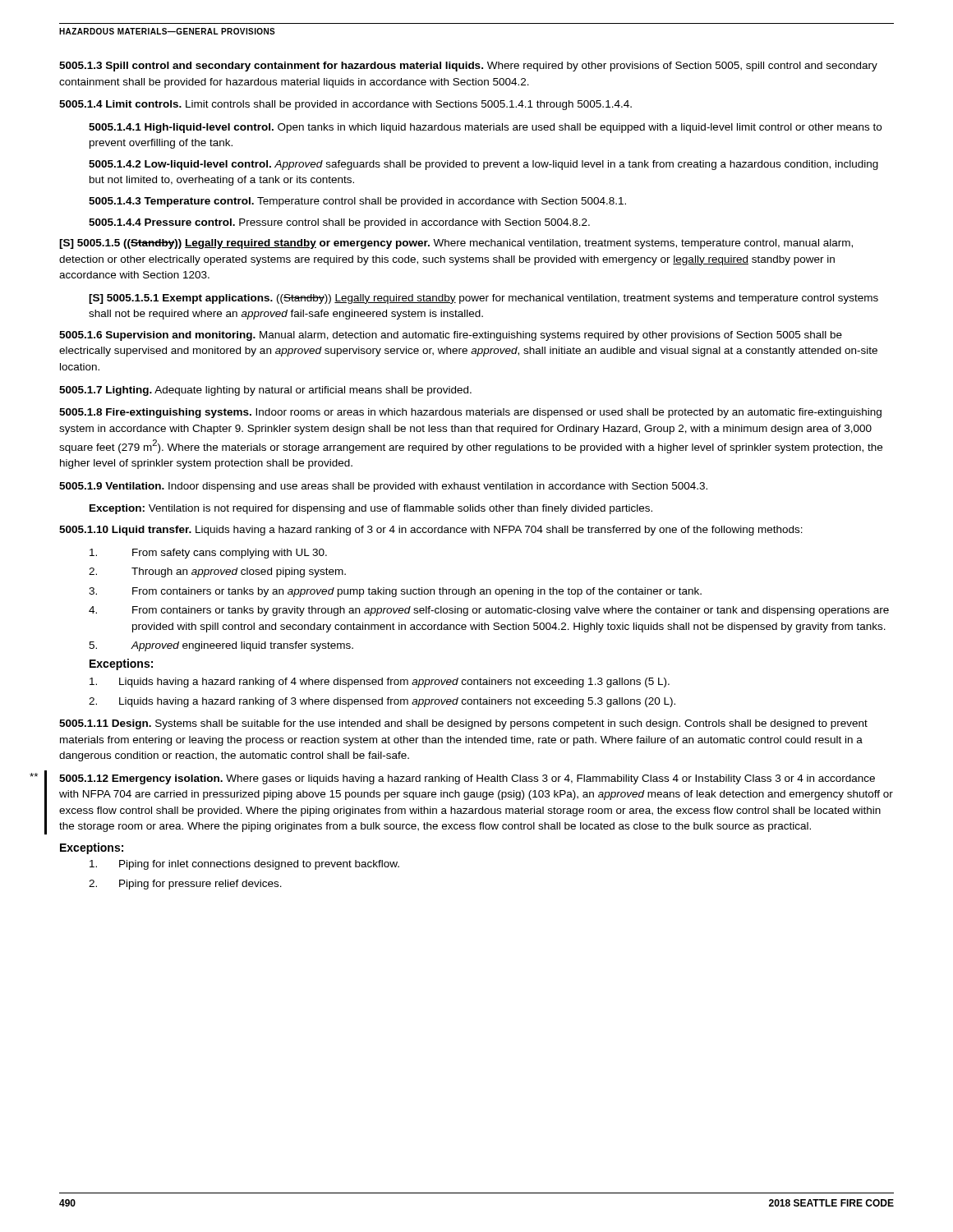Image resolution: width=953 pixels, height=1232 pixels.
Task: Point to the passage starting "Exception: Ventilation is not required"
Action: [371, 508]
